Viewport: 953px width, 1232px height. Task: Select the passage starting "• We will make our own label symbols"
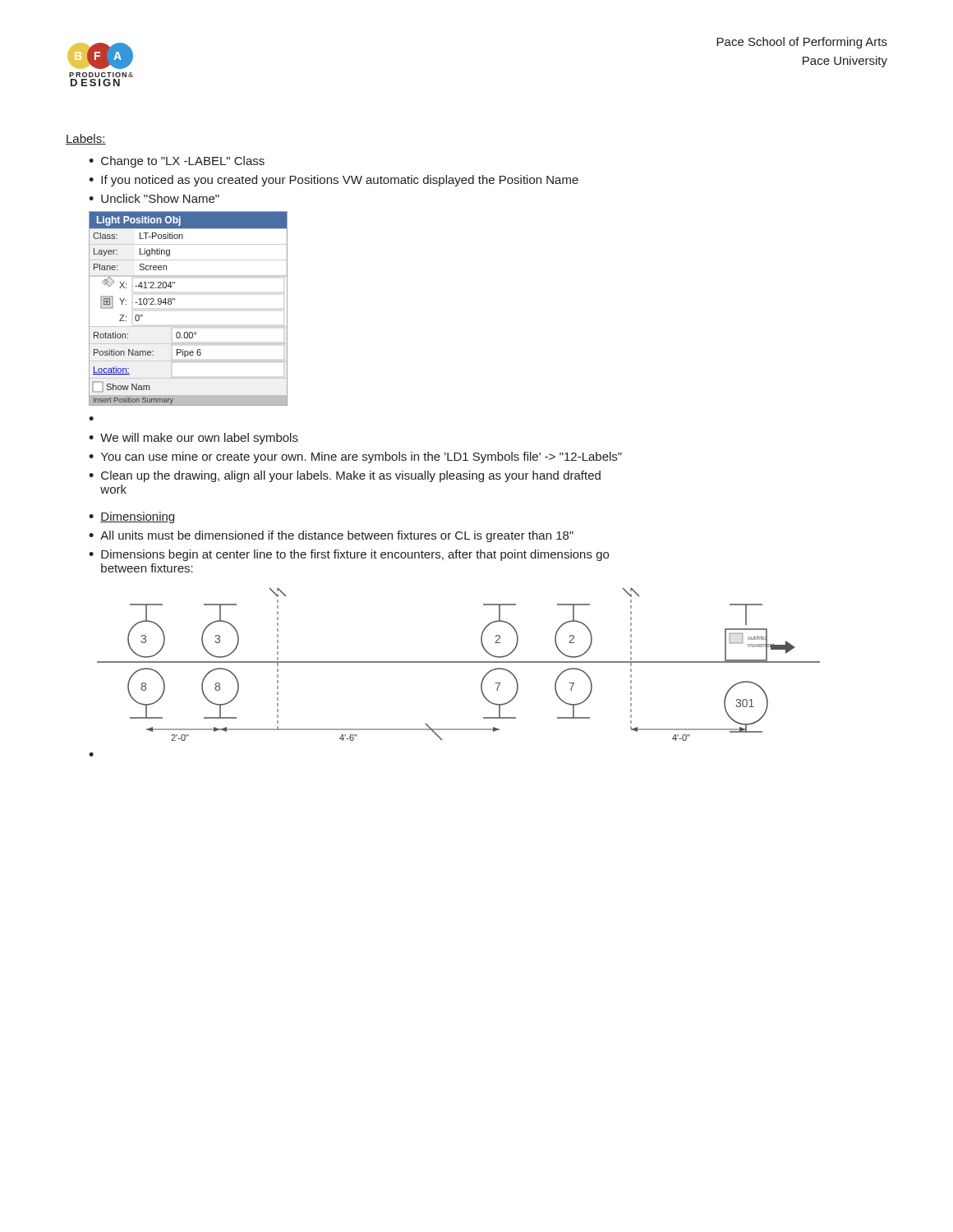point(193,438)
